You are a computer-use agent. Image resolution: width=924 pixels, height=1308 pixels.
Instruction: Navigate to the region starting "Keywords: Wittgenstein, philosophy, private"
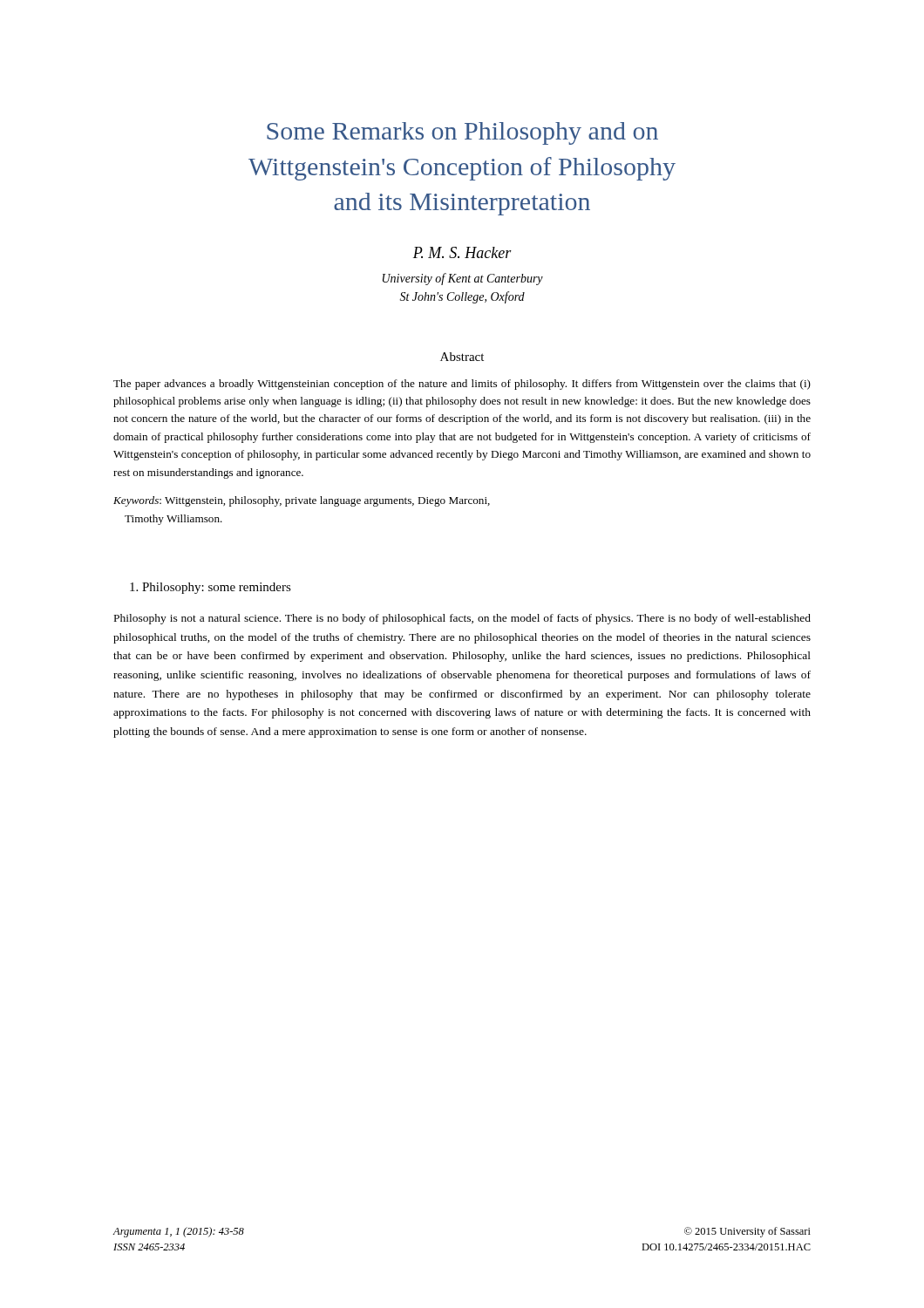462,510
